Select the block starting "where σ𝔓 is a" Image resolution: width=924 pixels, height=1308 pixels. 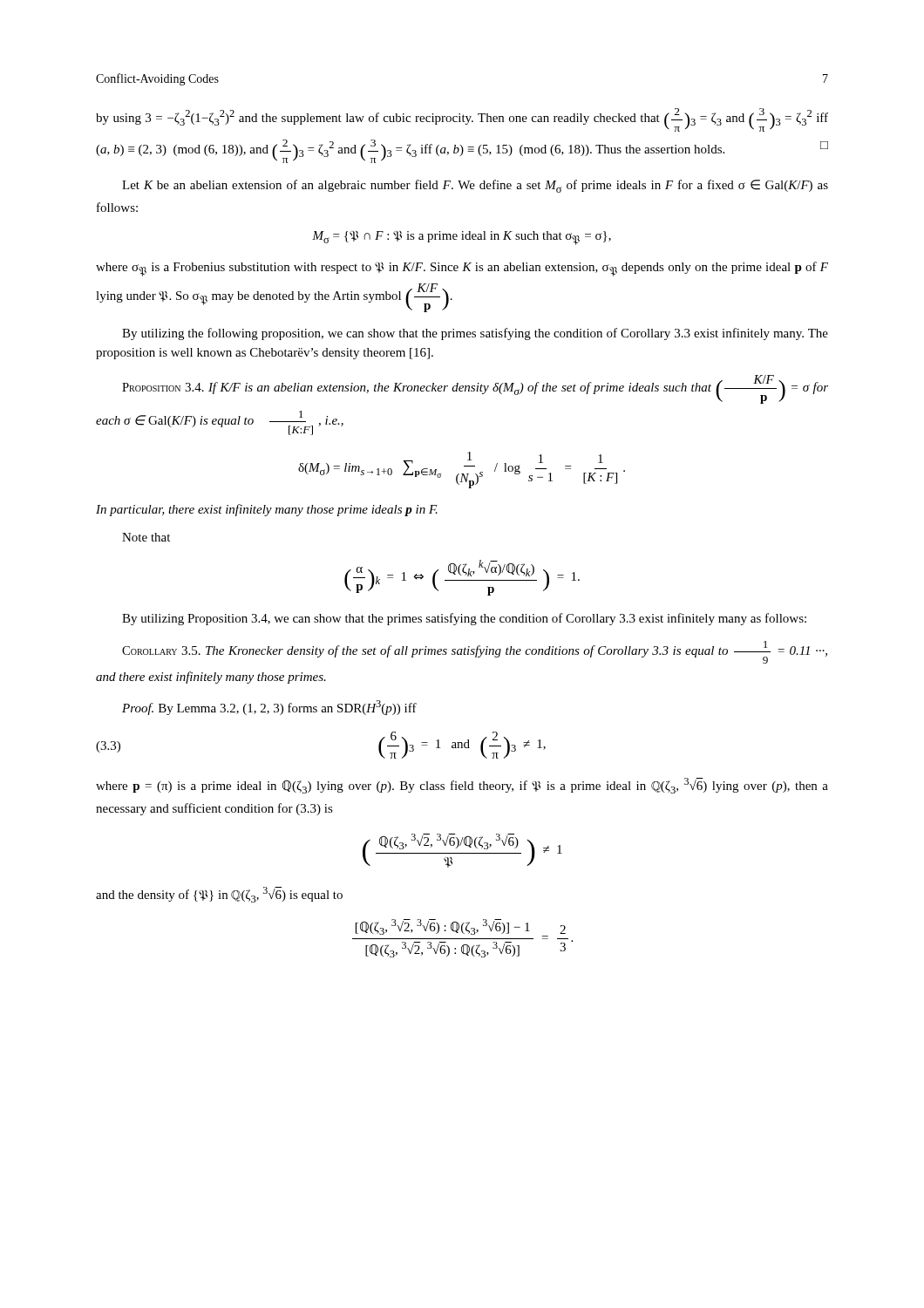[462, 269]
